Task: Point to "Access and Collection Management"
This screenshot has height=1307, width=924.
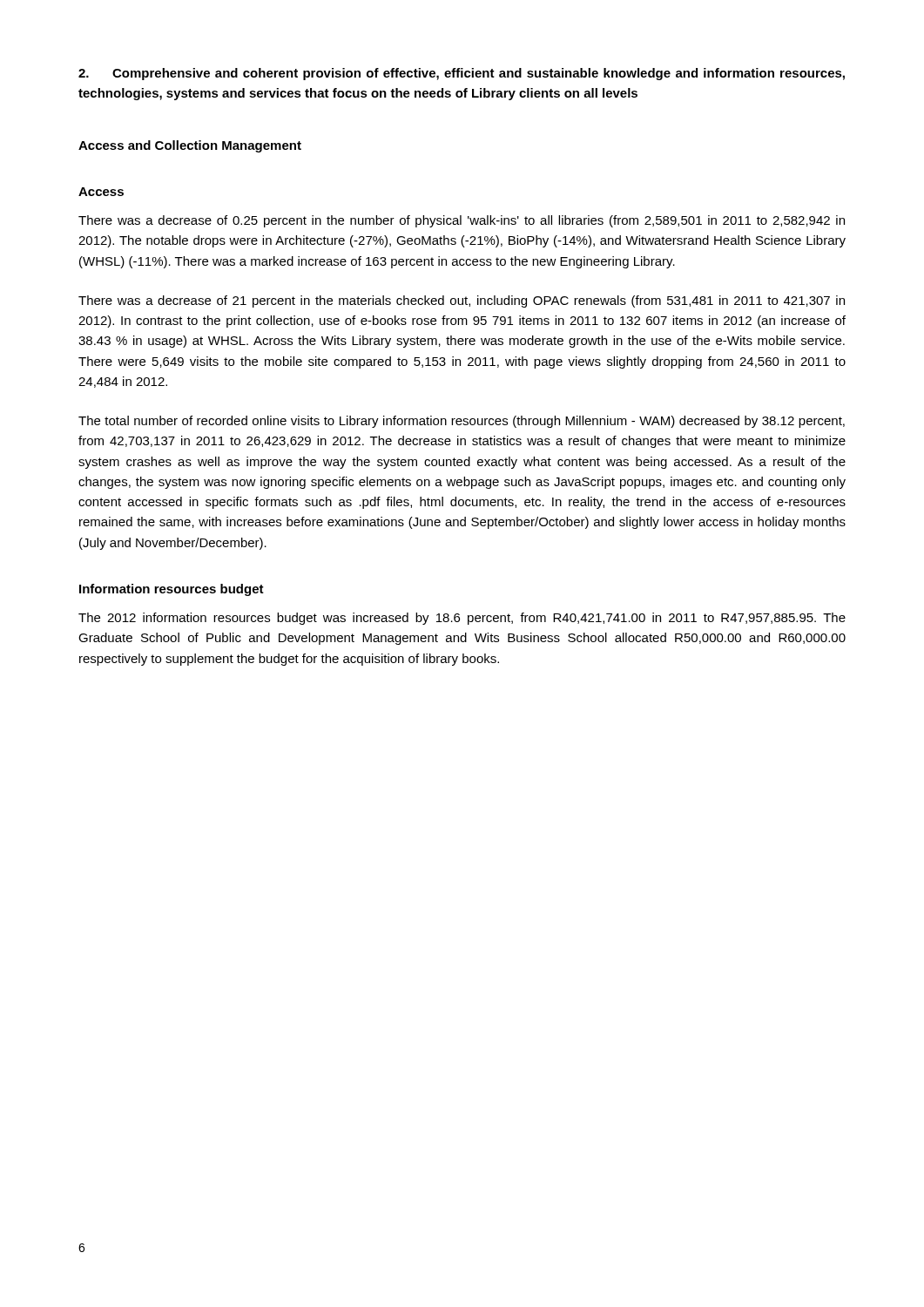Action: (190, 145)
